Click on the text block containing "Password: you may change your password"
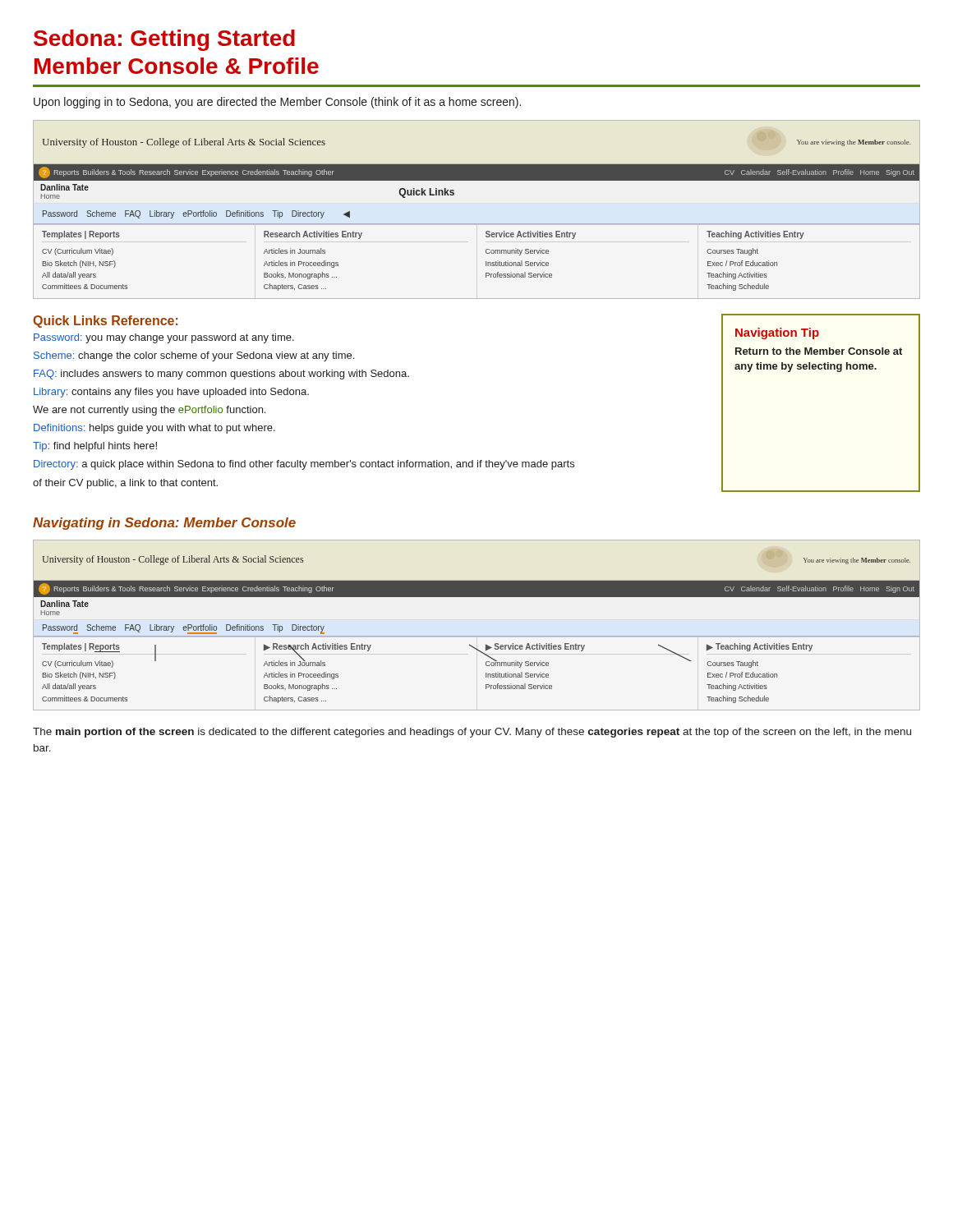This screenshot has height=1232, width=953. click(x=164, y=338)
